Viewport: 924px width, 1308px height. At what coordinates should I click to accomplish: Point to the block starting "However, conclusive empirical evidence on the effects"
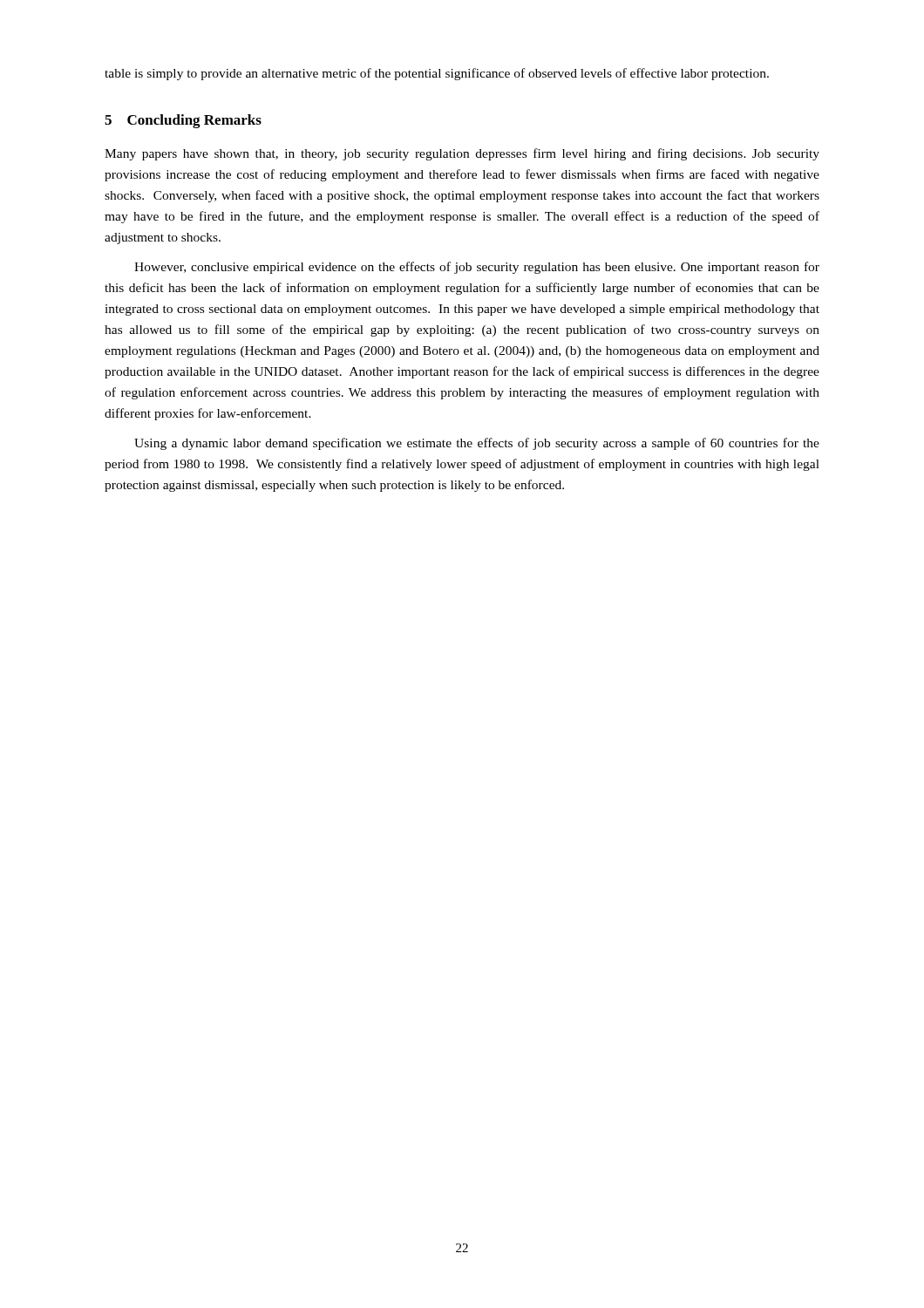(462, 340)
